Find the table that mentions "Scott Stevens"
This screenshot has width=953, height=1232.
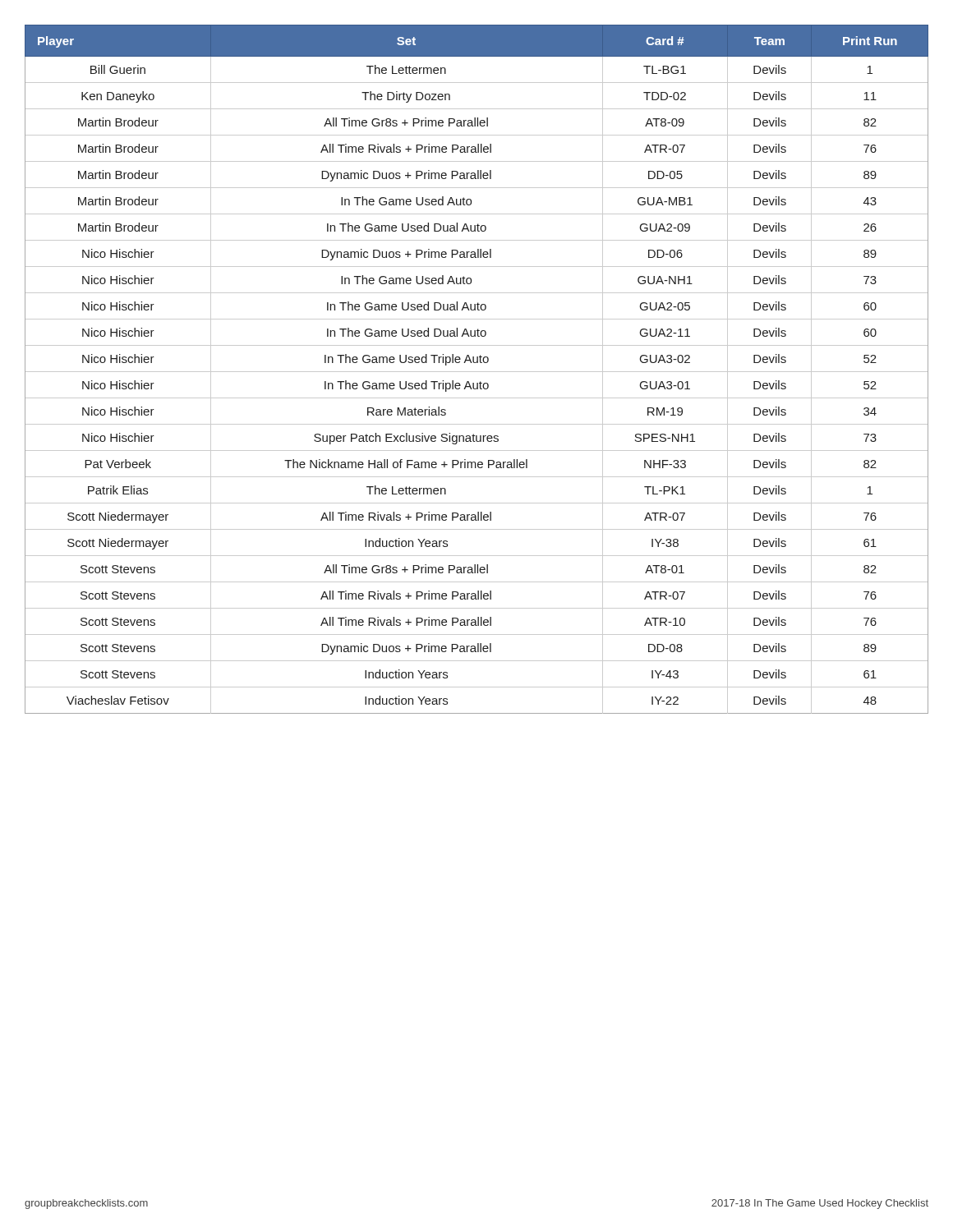476,369
